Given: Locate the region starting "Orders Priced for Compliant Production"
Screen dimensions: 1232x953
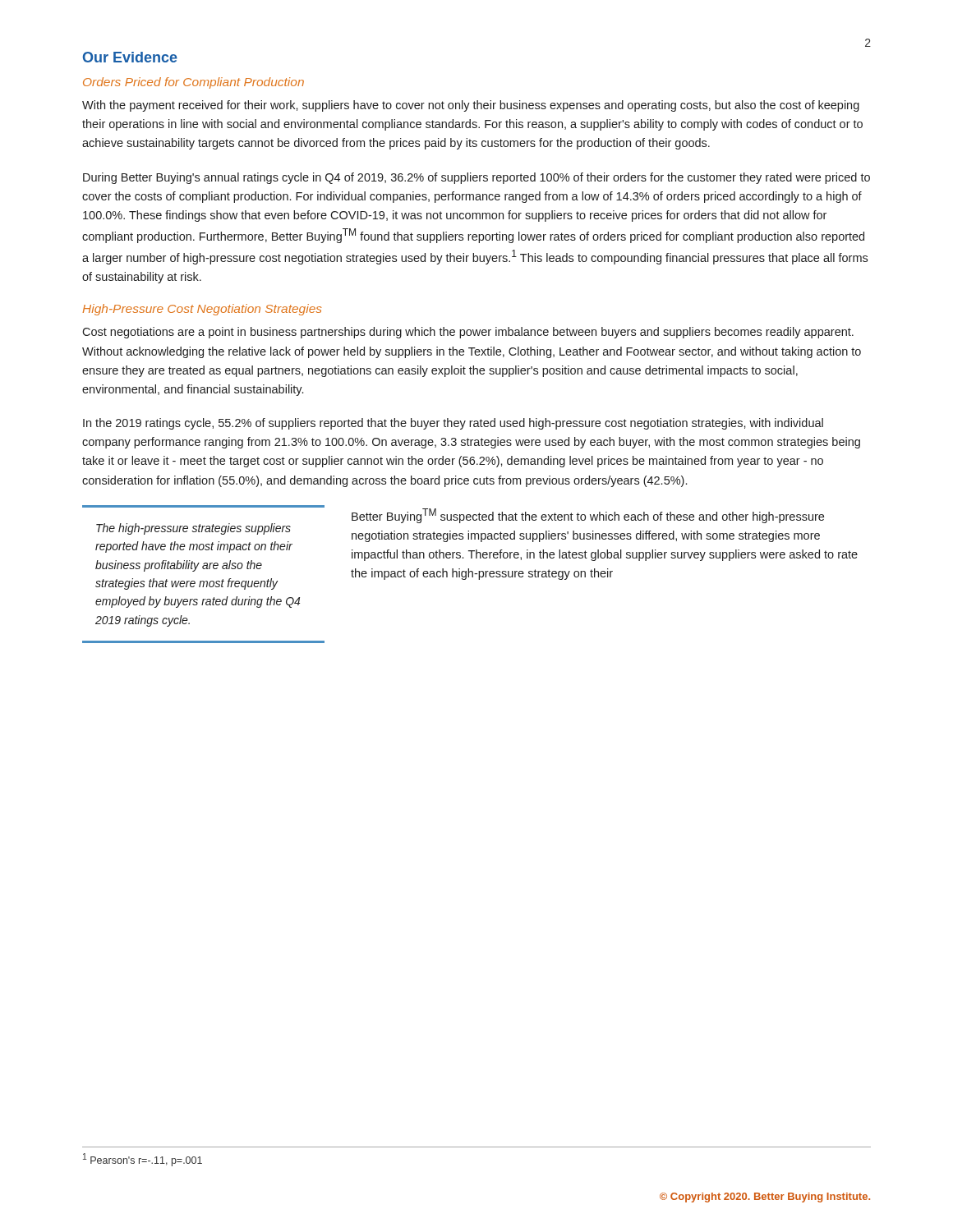Looking at the screenshot, I should click(193, 82).
